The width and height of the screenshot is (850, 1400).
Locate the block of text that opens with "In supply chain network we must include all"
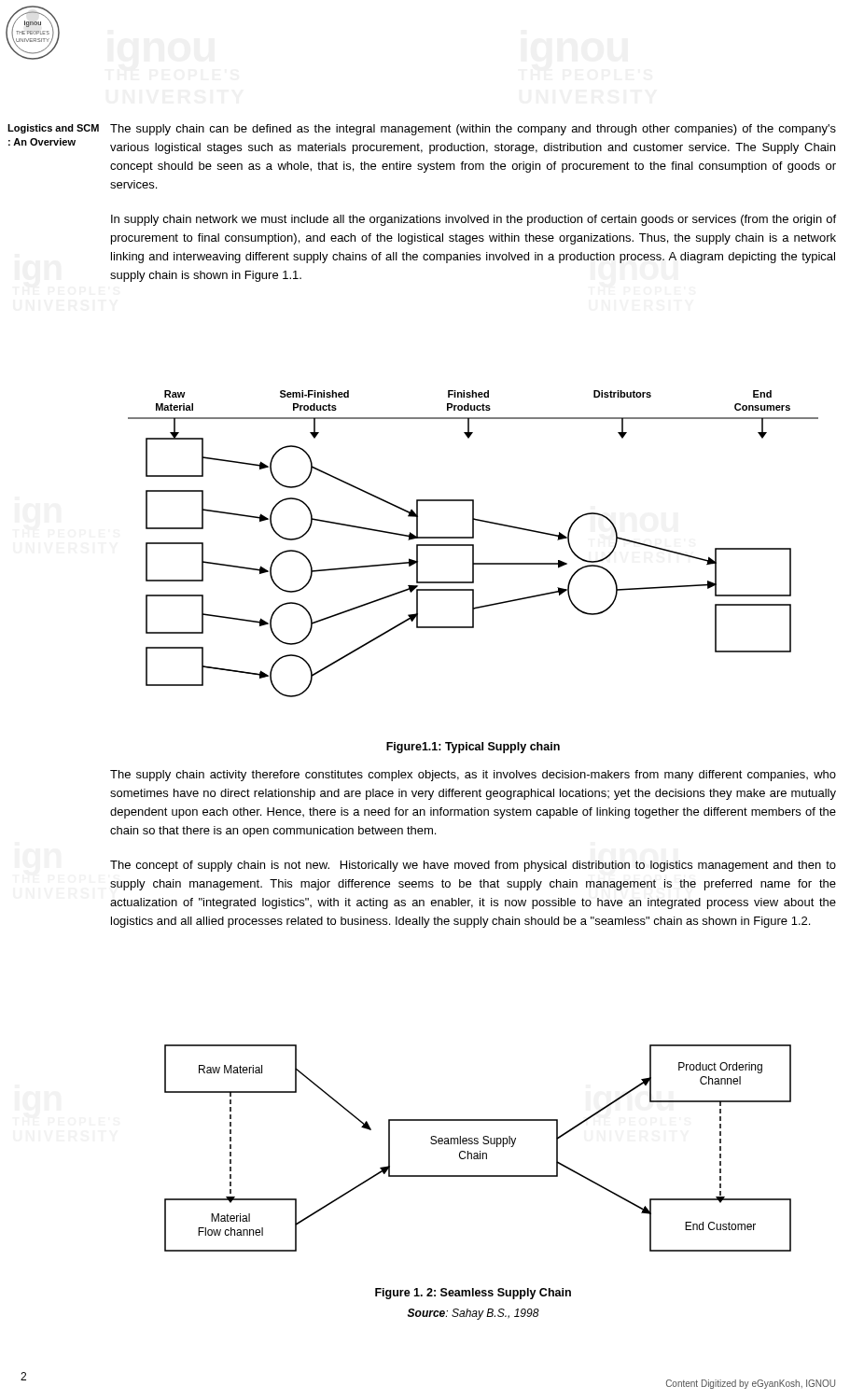tap(473, 247)
